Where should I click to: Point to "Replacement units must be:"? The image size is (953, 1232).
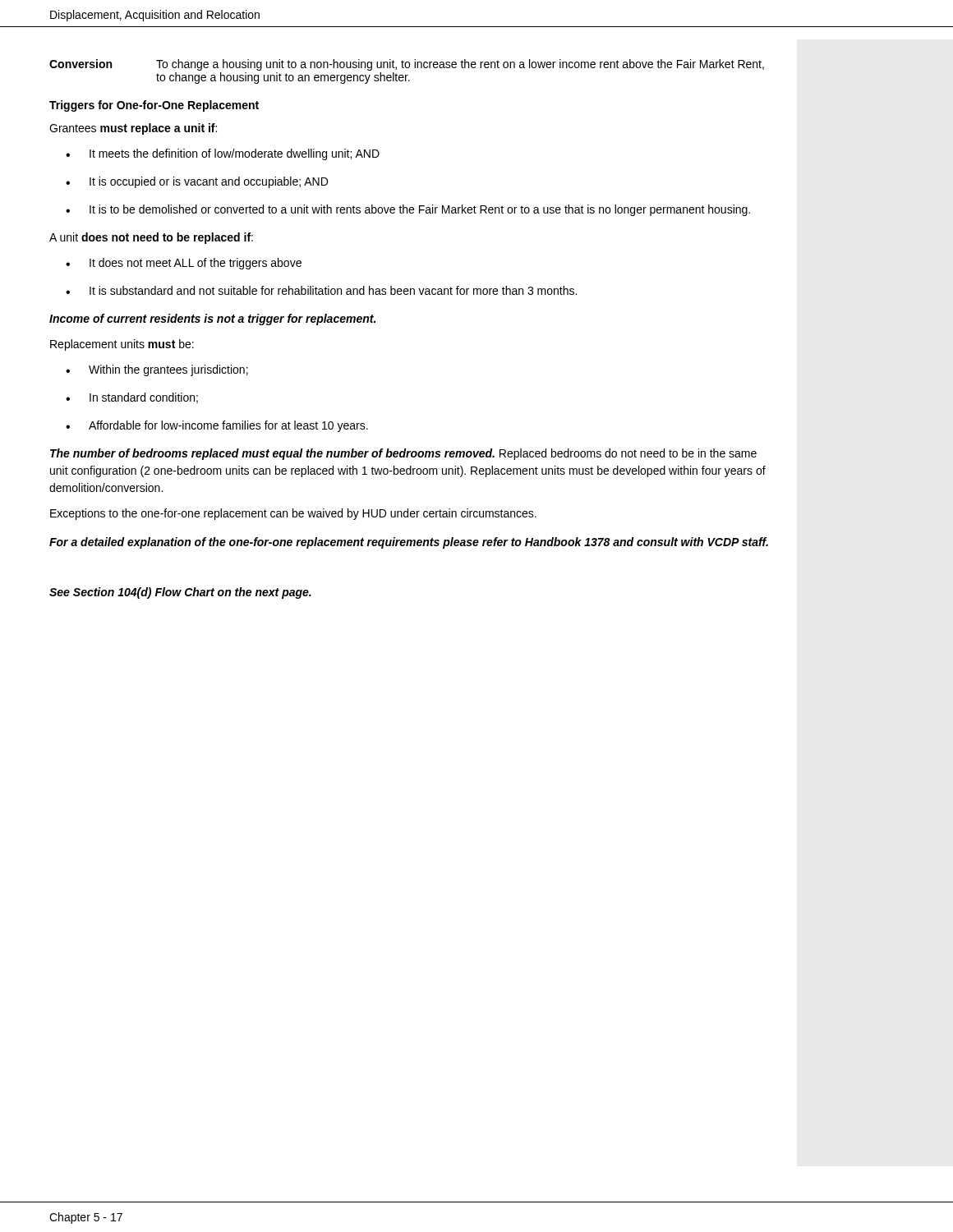coord(122,344)
